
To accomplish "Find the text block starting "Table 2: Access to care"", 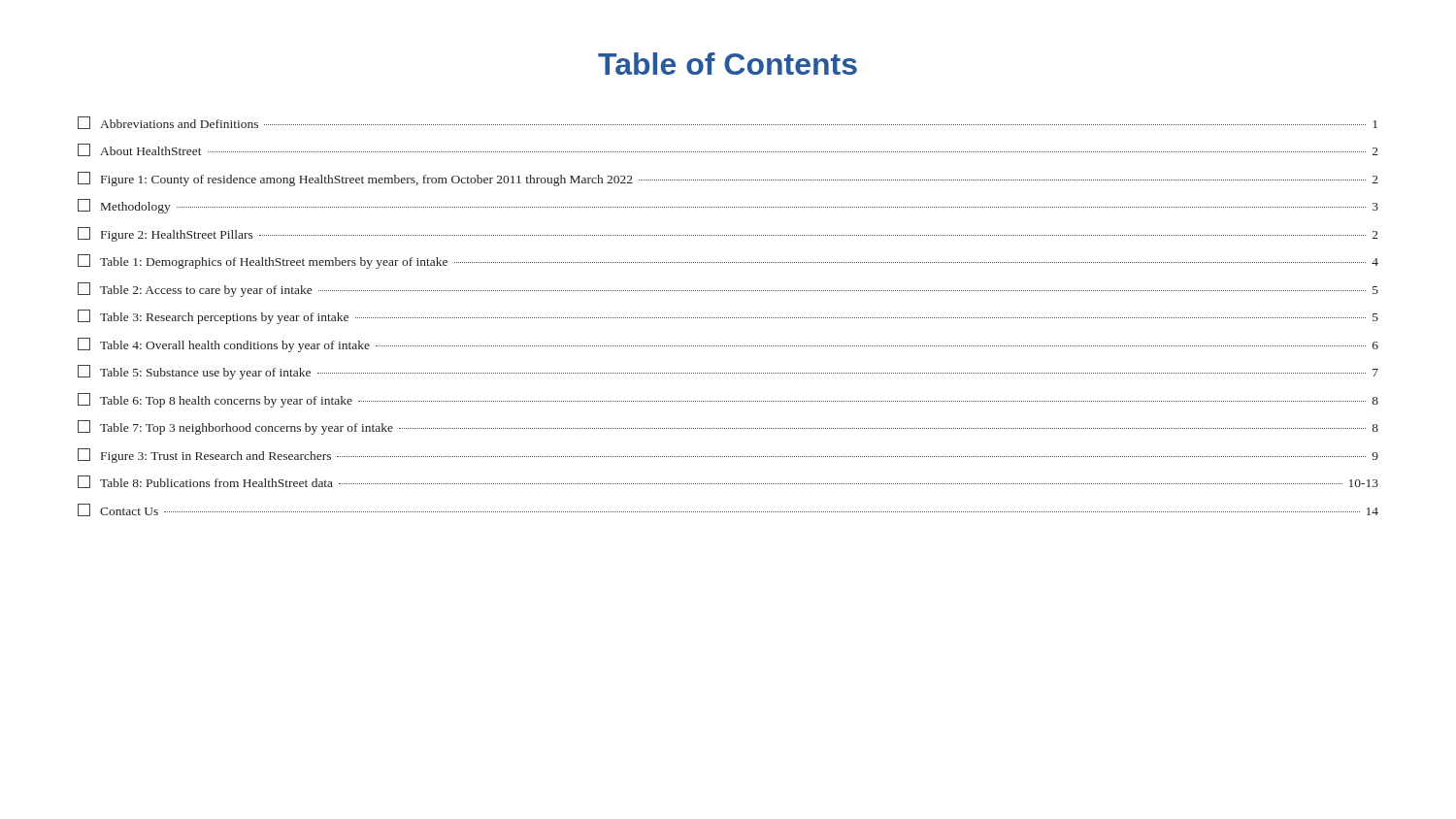I will 728,288.
